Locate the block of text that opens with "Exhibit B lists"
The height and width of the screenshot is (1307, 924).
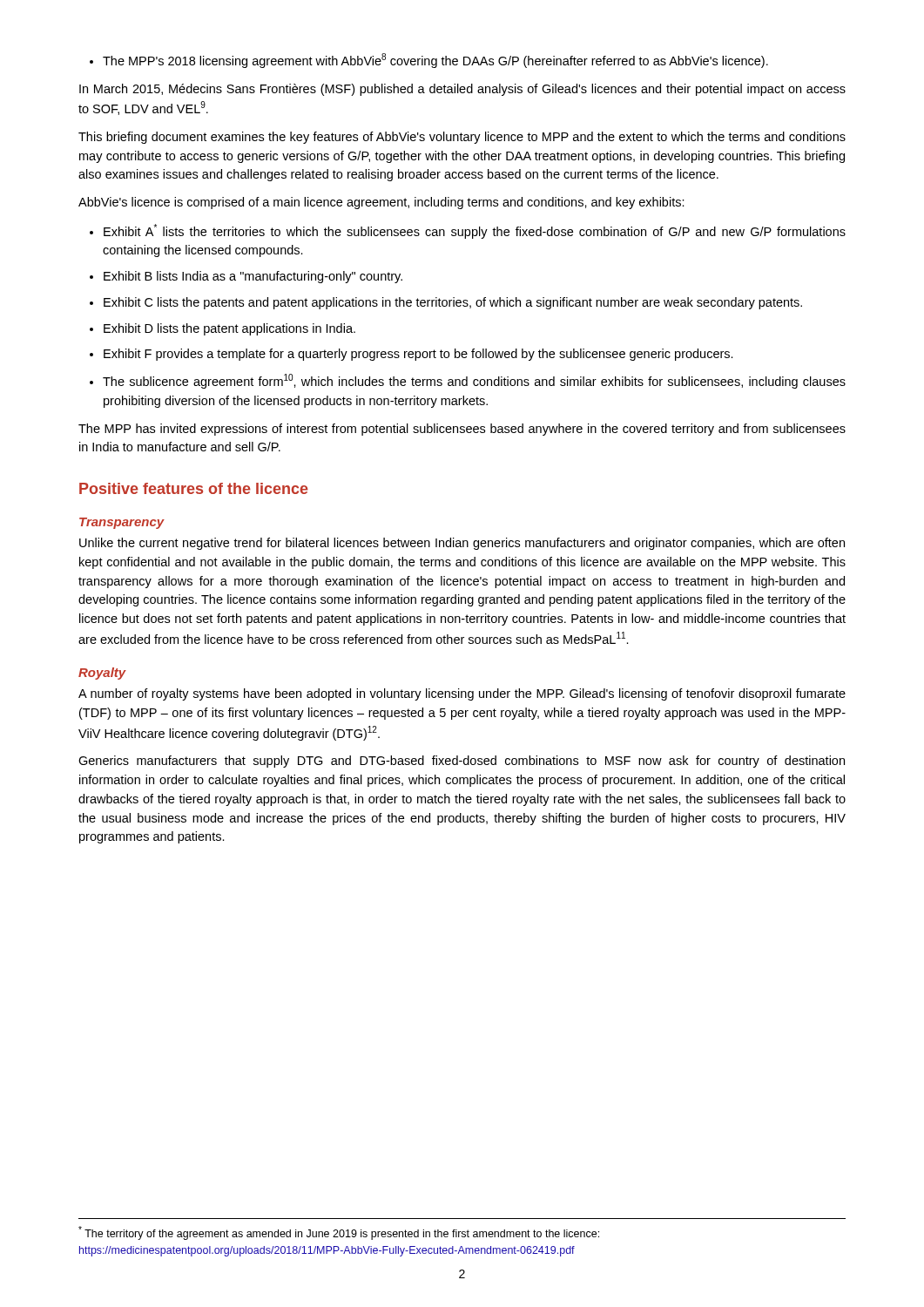point(253,276)
